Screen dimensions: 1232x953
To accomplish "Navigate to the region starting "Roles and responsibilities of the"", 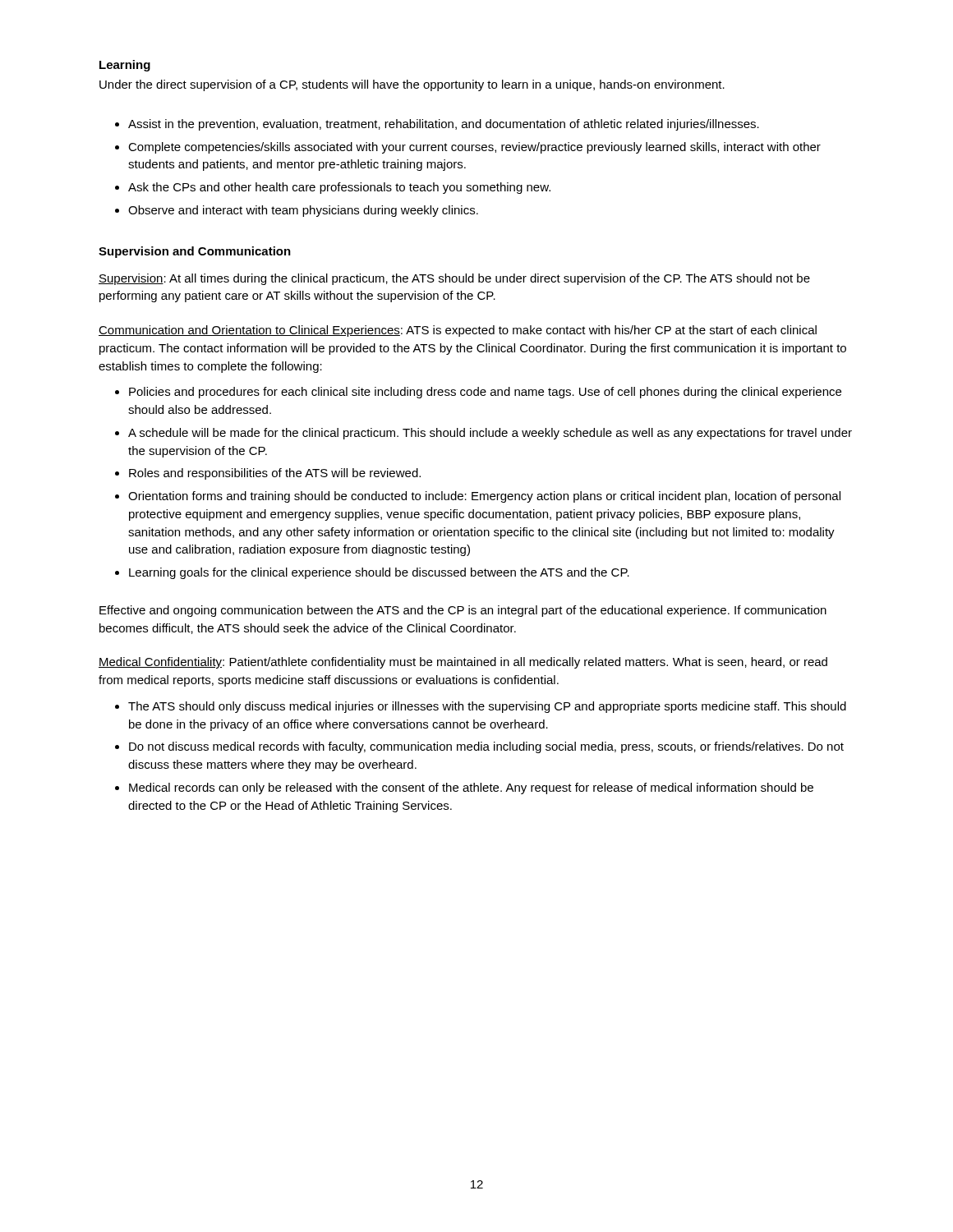I will click(x=275, y=473).
